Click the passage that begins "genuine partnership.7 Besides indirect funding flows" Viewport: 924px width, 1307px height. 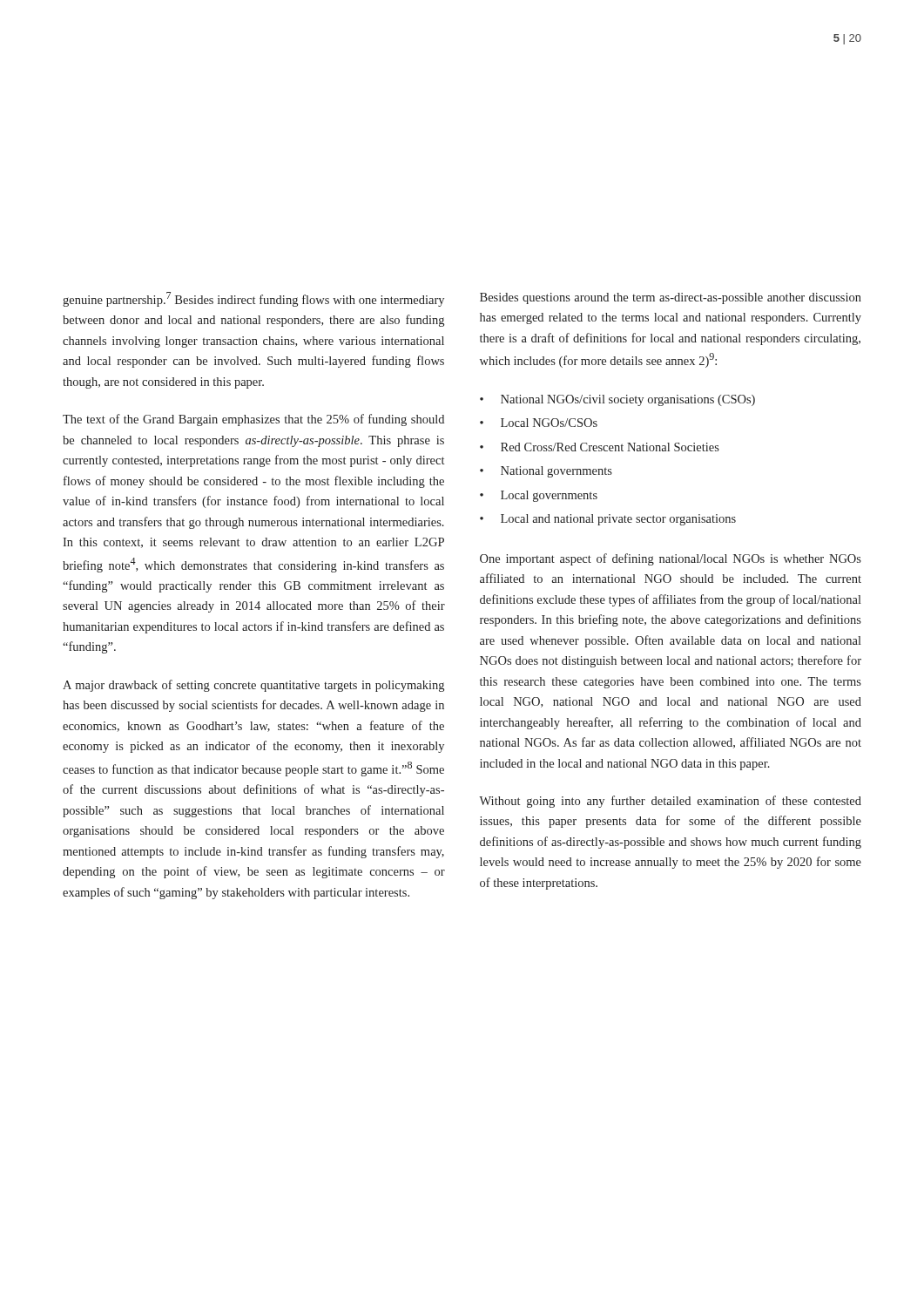(254, 339)
